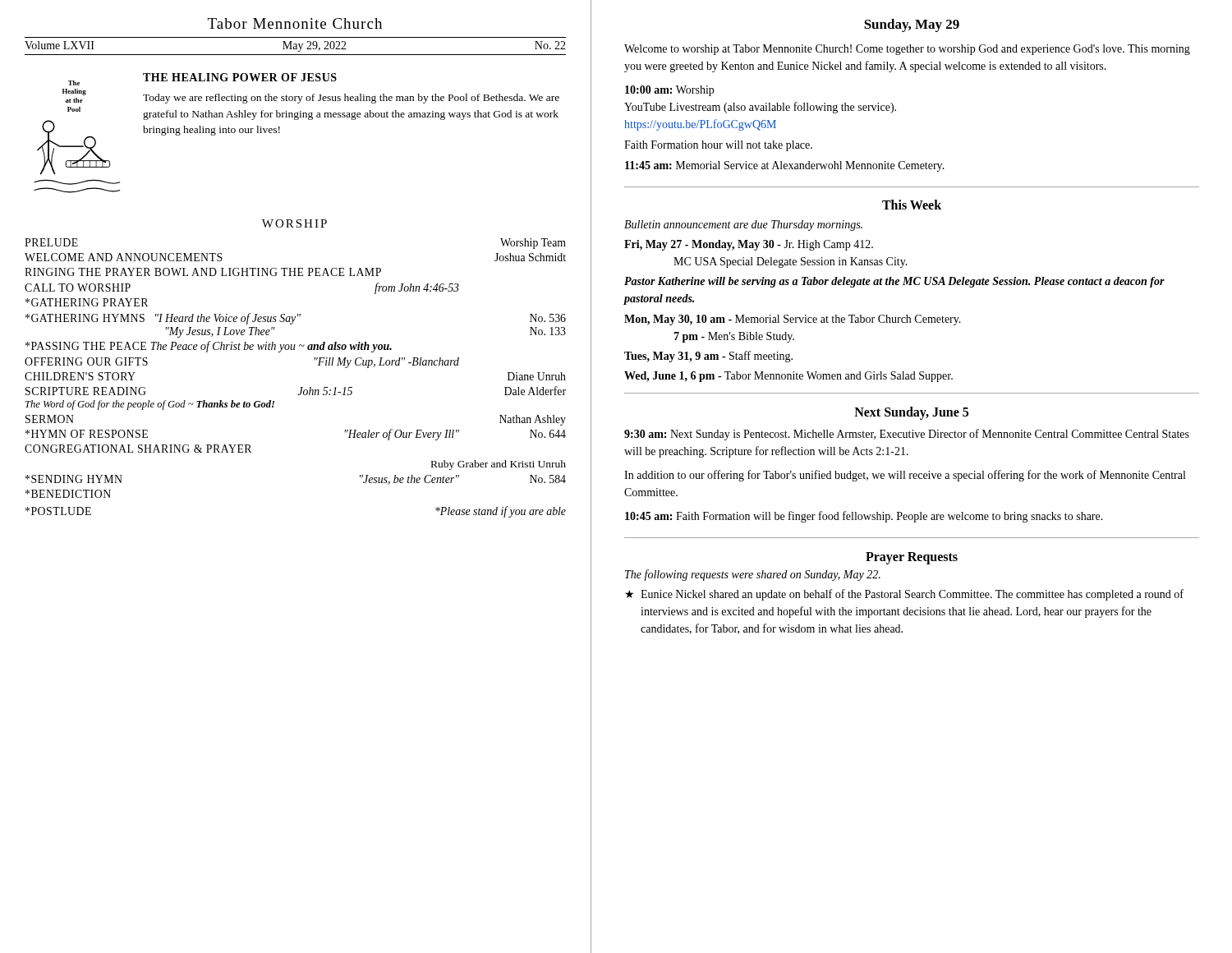Find the text block with the text "10:45 am: Faith Formation will be finger food"
The image size is (1232, 953).
pyautogui.click(x=864, y=516)
